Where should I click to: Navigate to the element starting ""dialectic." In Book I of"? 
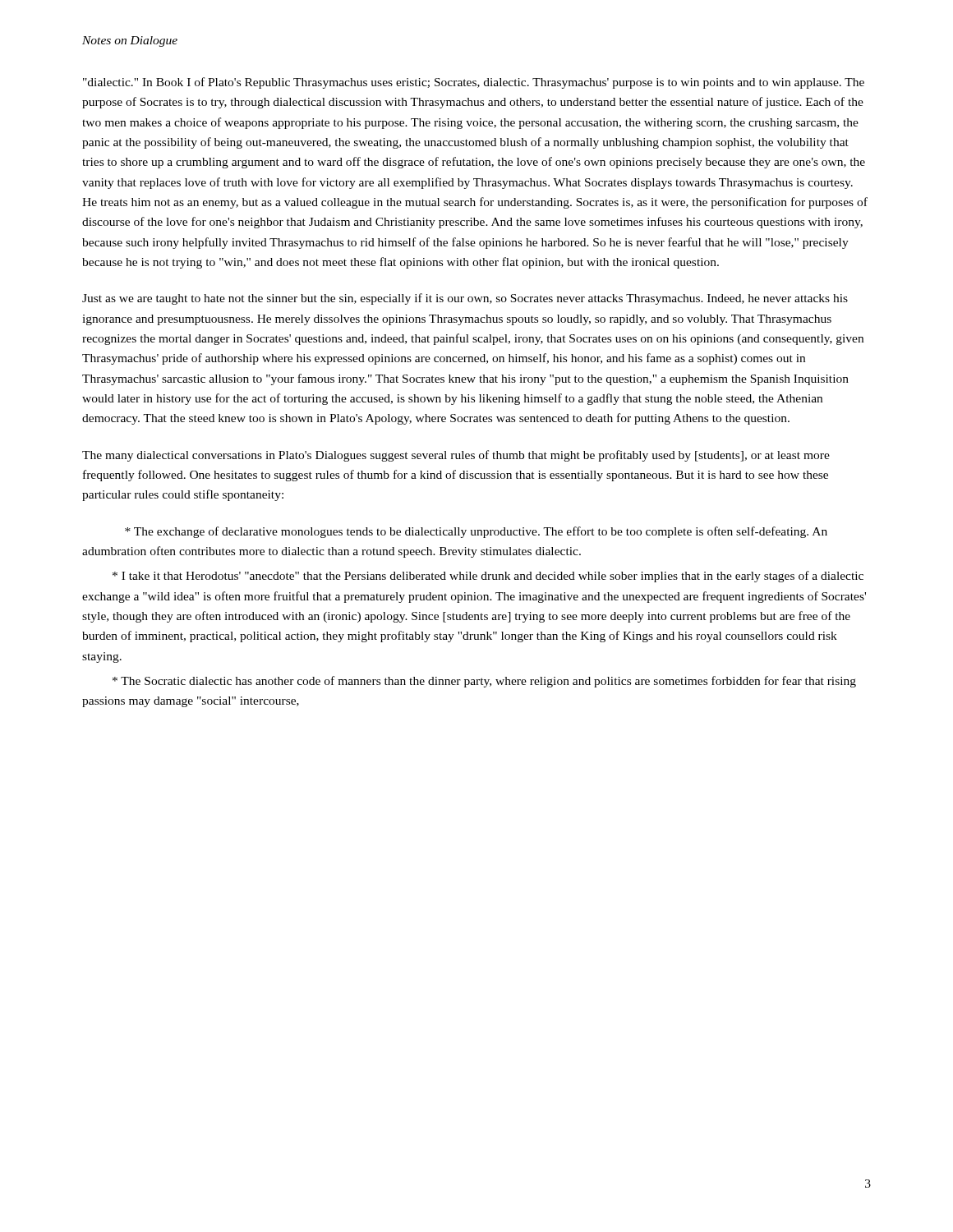click(475, 172)
